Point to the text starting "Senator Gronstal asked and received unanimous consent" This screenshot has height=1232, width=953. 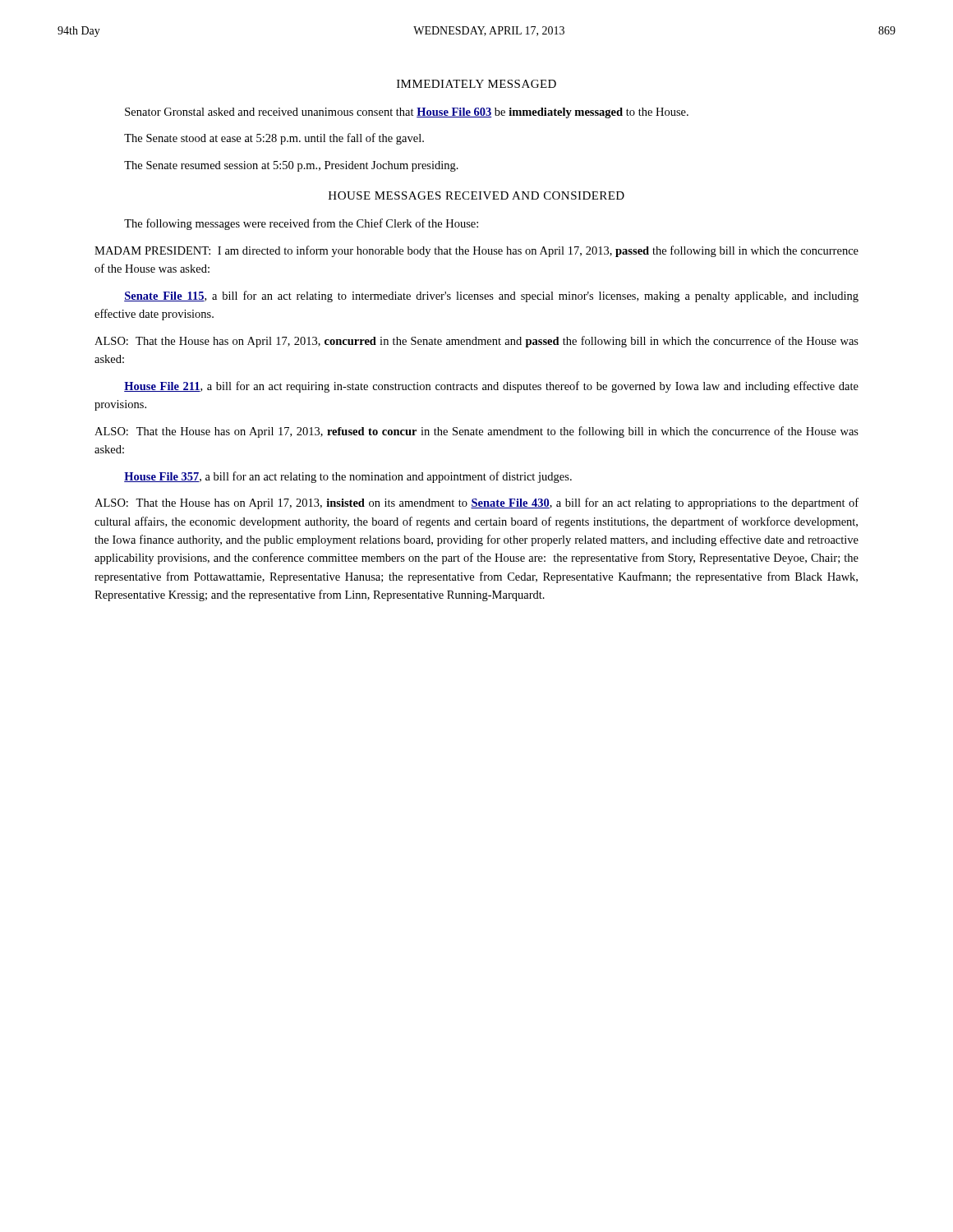[407, 112]
